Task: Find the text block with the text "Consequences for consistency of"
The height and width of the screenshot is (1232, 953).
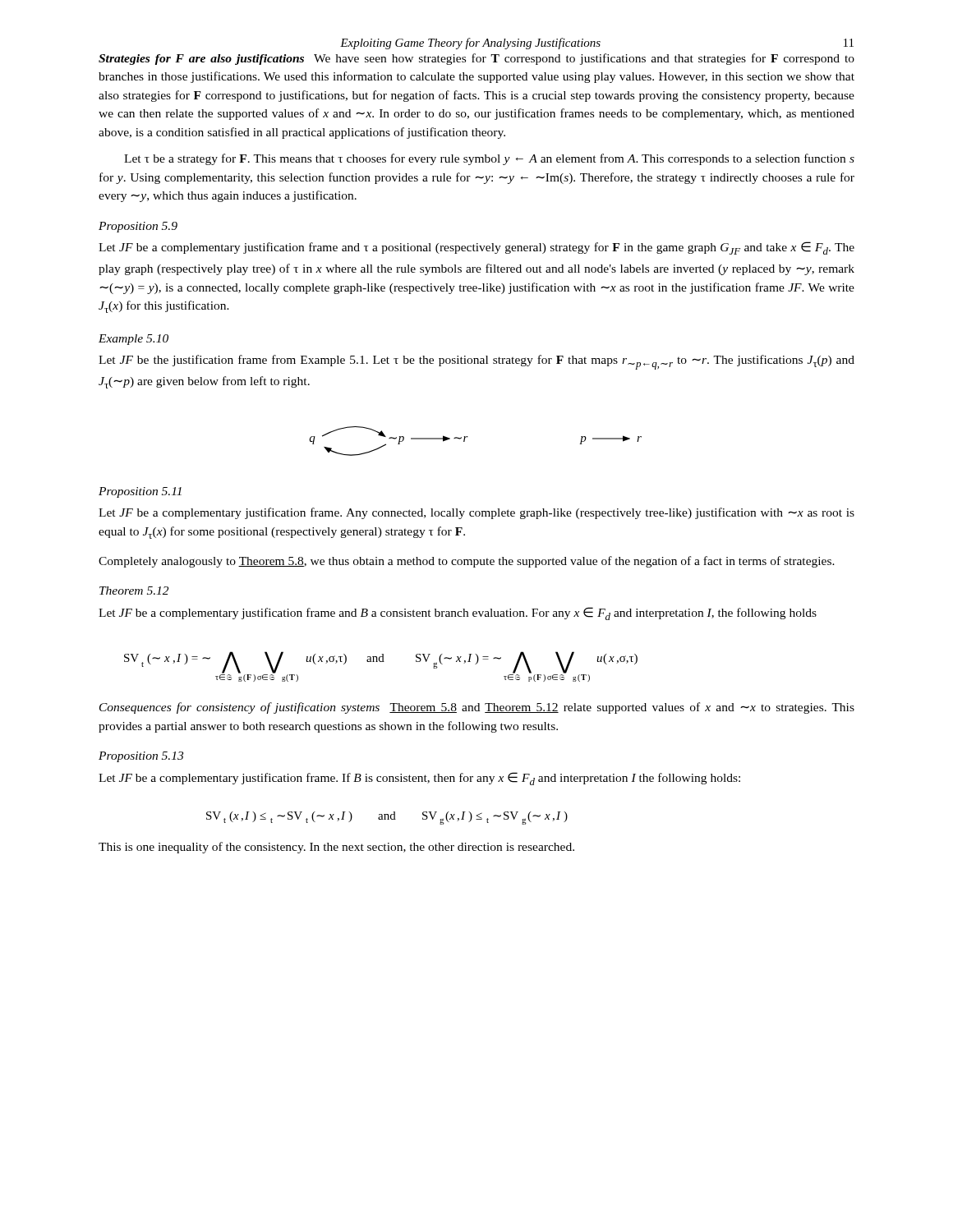Action: [476, 716]
